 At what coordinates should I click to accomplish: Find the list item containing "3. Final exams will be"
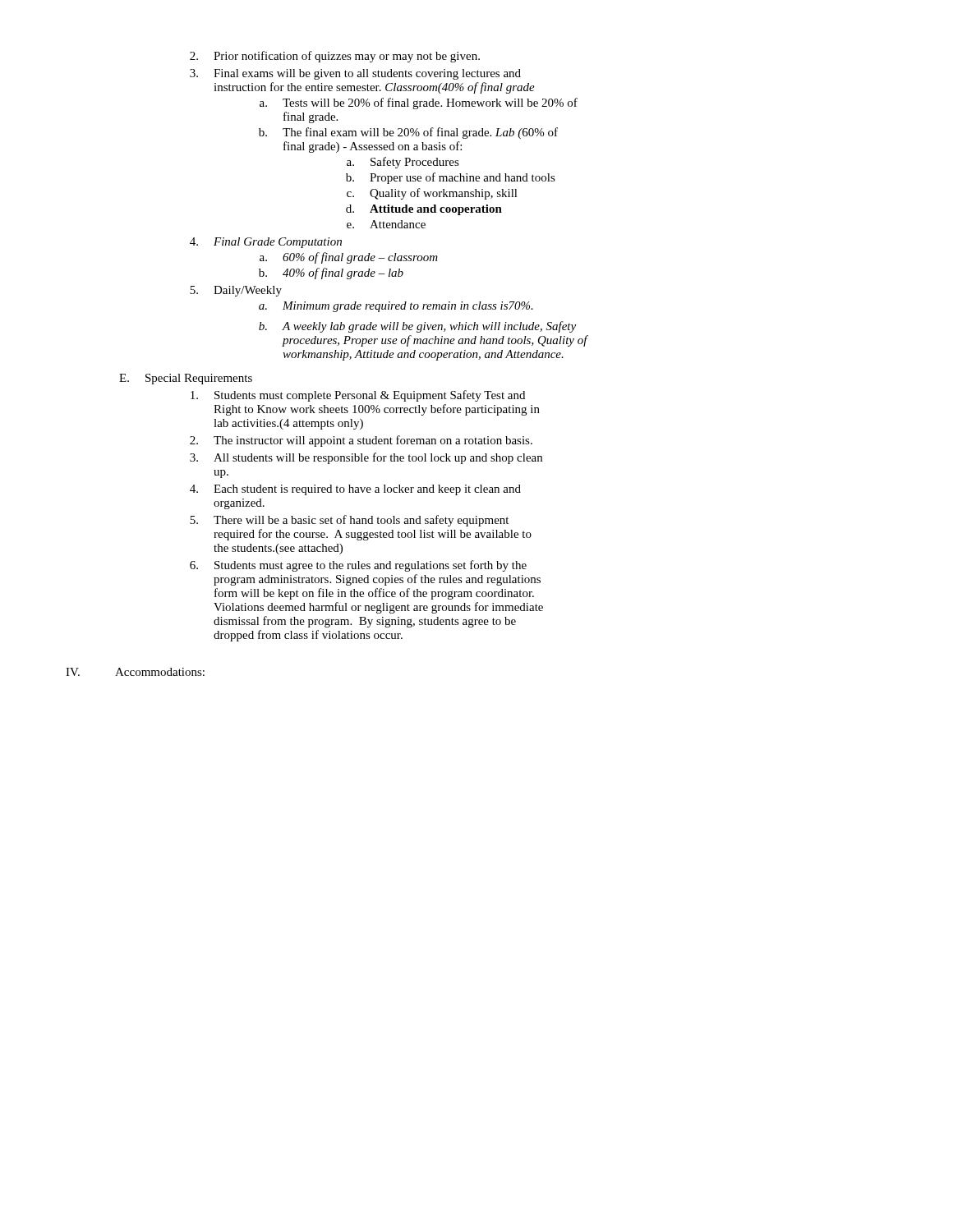(526, 81)
